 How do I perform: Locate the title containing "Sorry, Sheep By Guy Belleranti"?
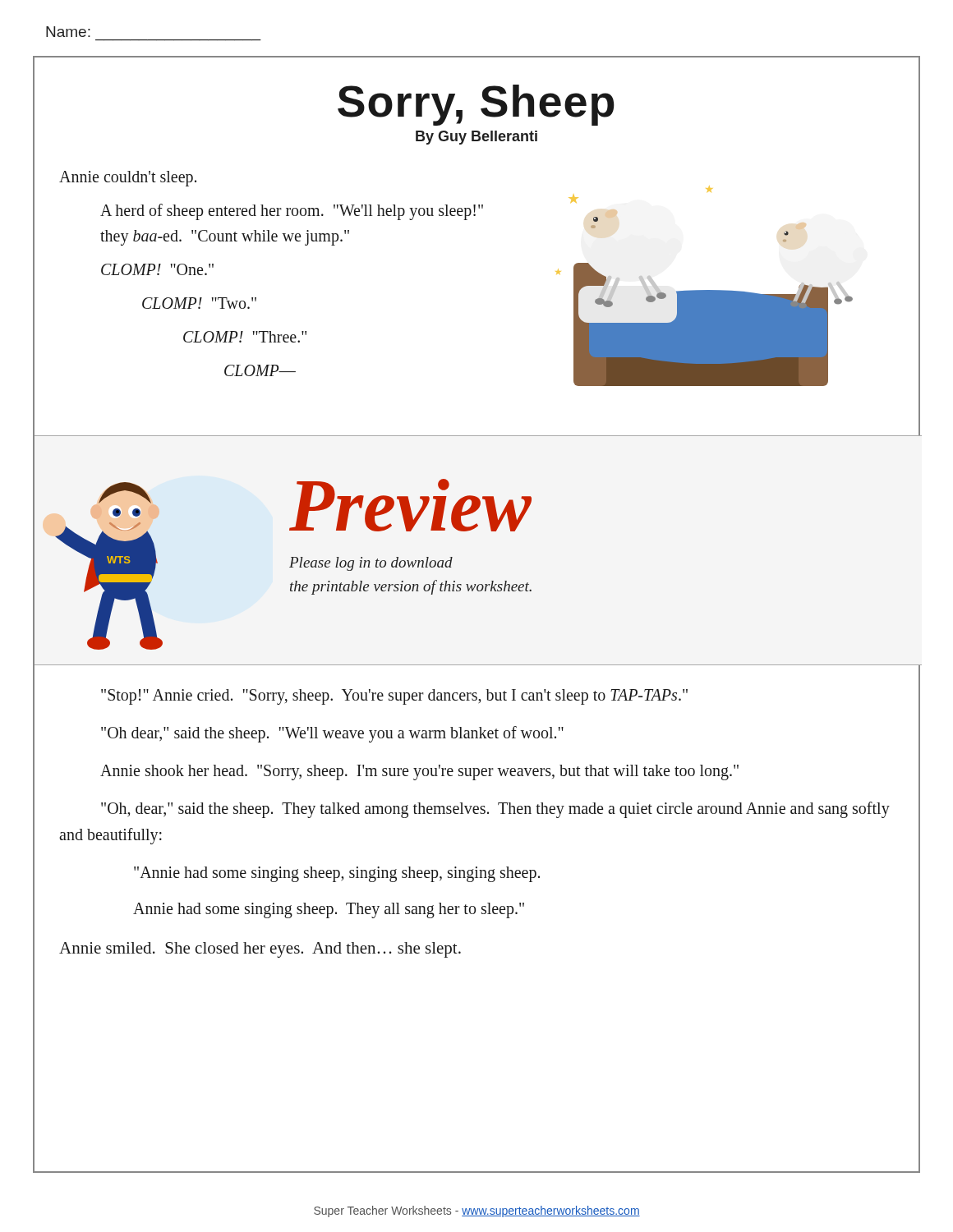coord(476,110)
